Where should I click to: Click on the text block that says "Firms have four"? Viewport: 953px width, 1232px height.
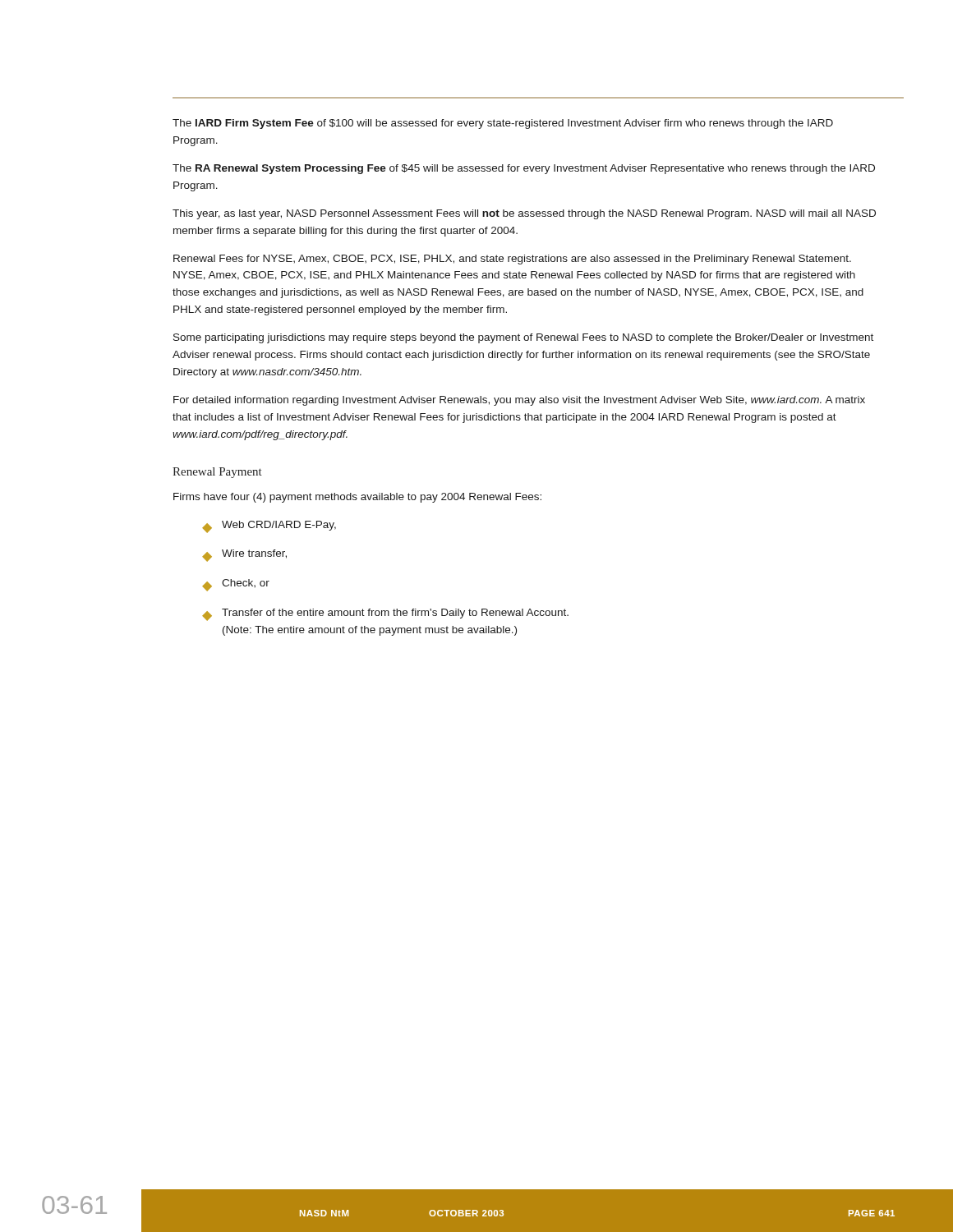(357, 496)
